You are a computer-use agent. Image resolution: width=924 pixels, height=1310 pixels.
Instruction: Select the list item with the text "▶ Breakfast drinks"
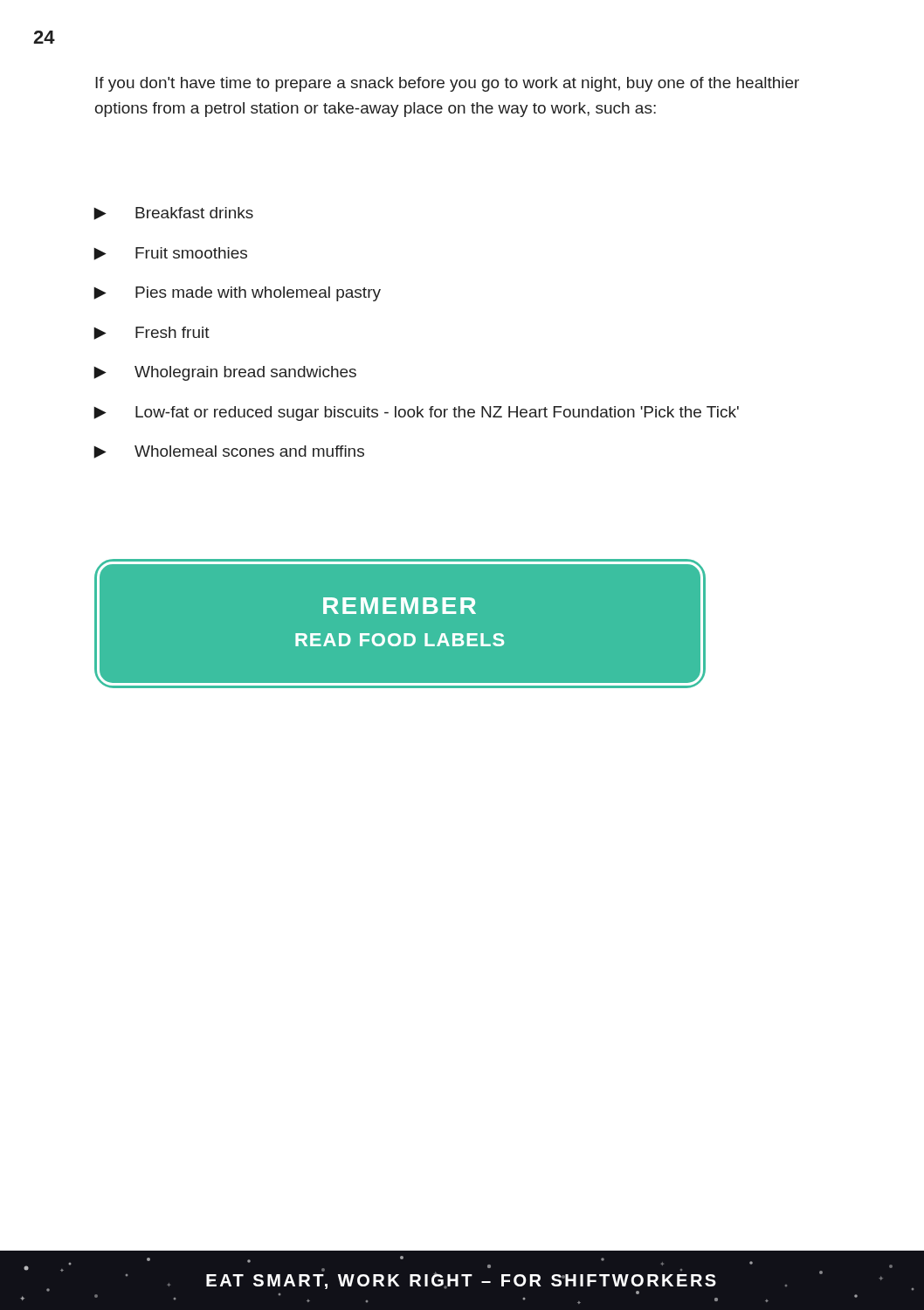pos(174,214)
